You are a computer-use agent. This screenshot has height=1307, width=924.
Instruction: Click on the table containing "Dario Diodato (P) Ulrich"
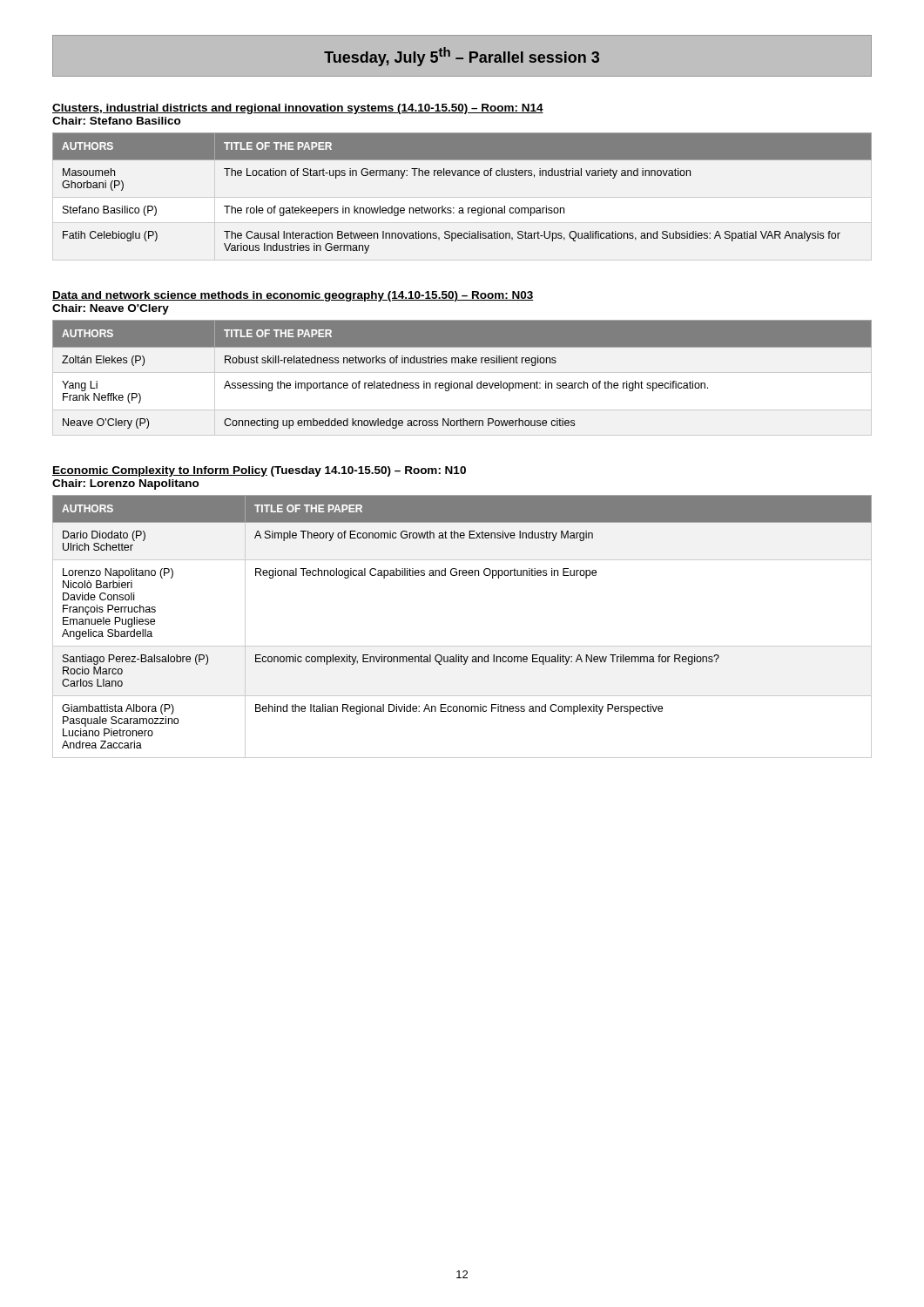462,627
